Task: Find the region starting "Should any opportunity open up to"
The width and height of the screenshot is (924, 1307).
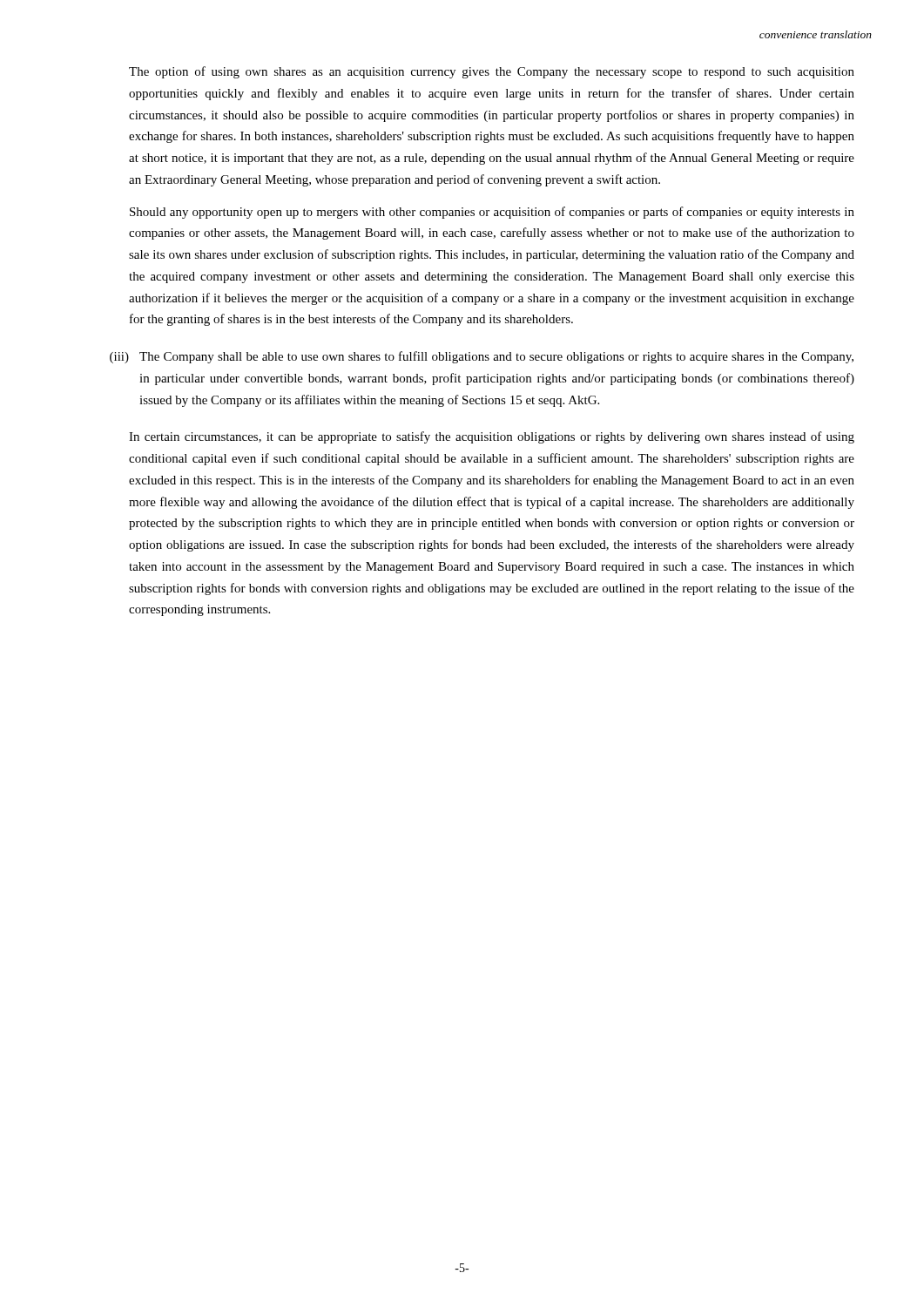Action: click(x=492, y=266)
